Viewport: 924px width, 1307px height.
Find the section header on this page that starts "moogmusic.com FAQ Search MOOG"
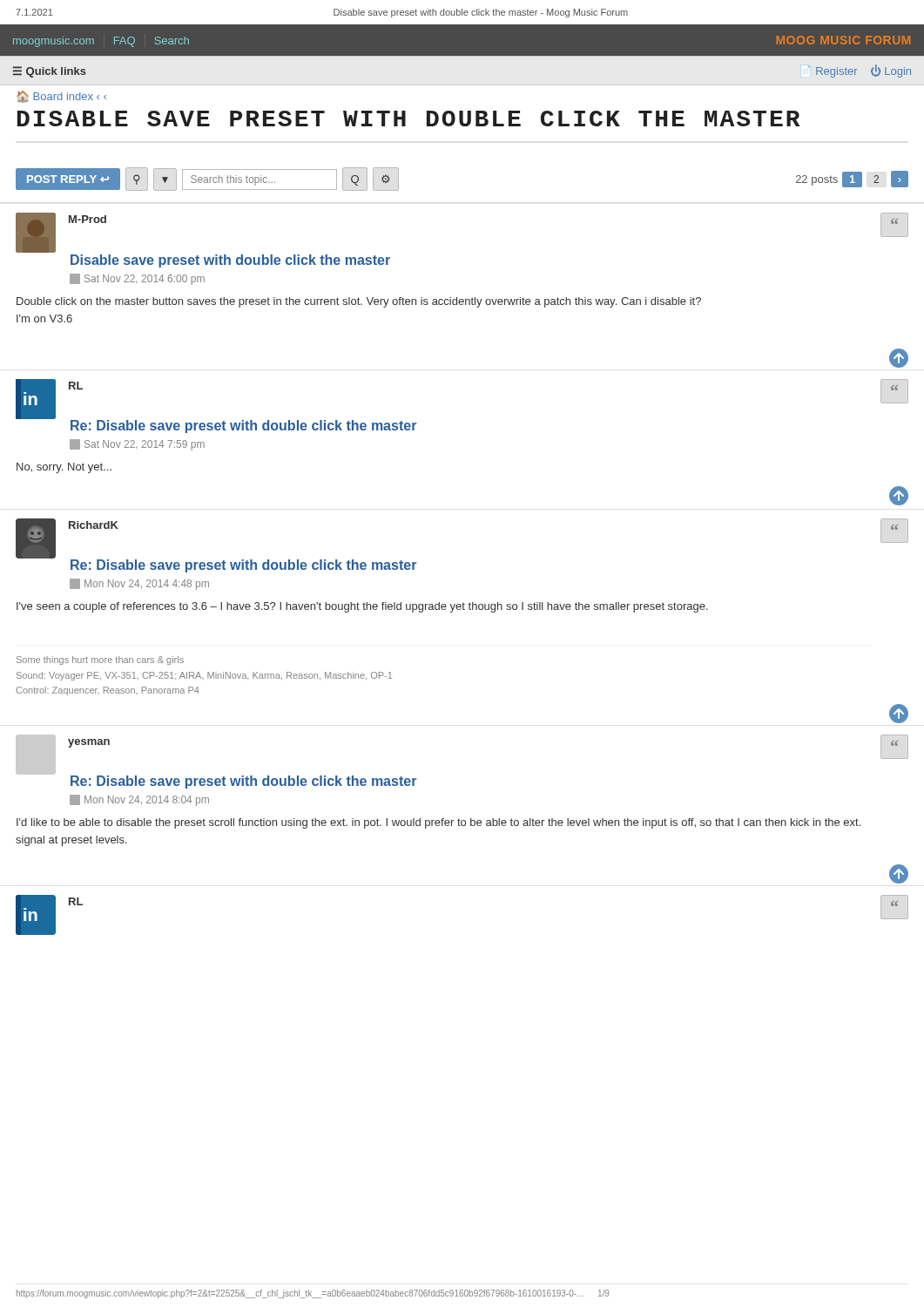click(x=54, y=41)
